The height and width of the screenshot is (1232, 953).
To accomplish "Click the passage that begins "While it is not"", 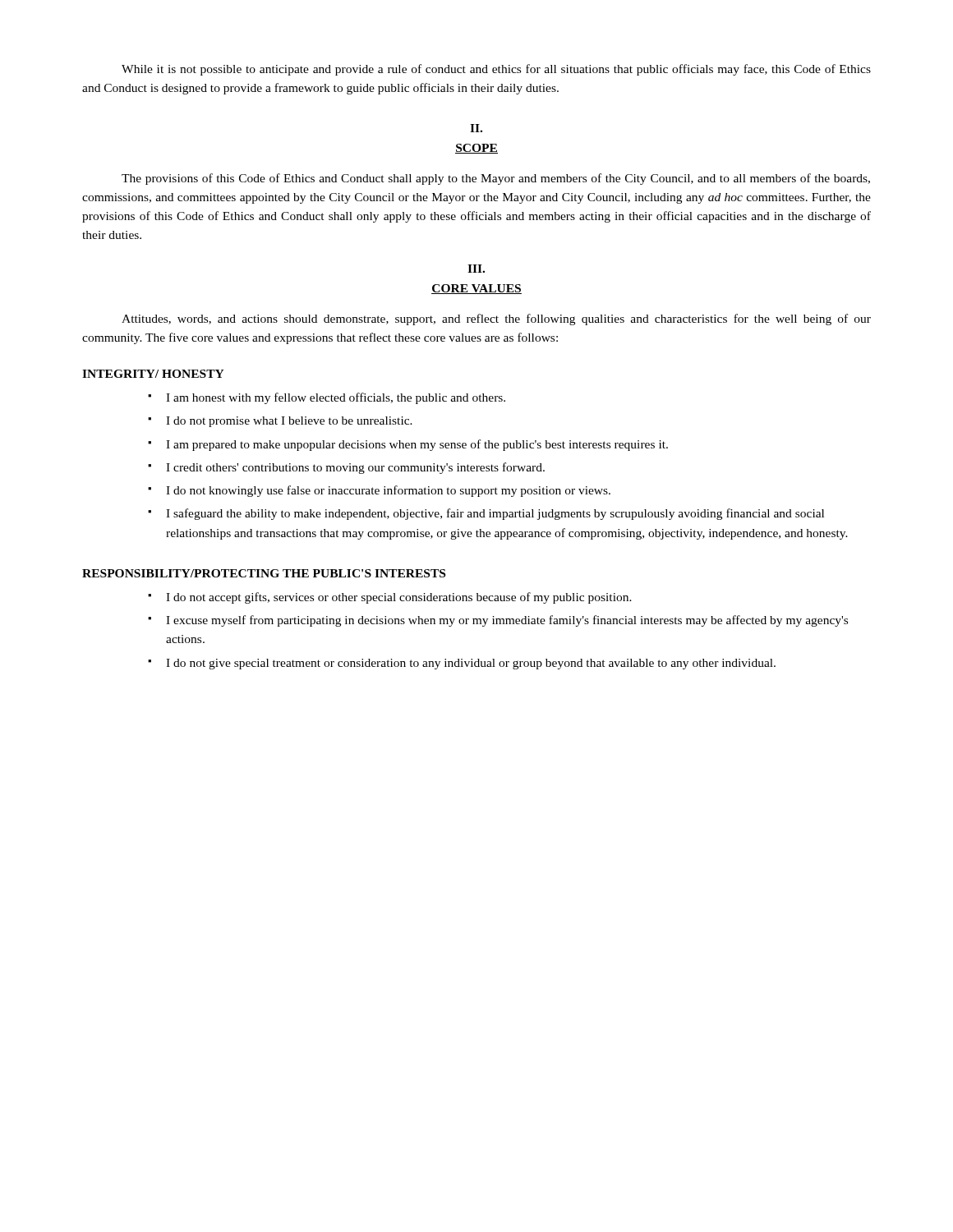I will coord(476,78).
